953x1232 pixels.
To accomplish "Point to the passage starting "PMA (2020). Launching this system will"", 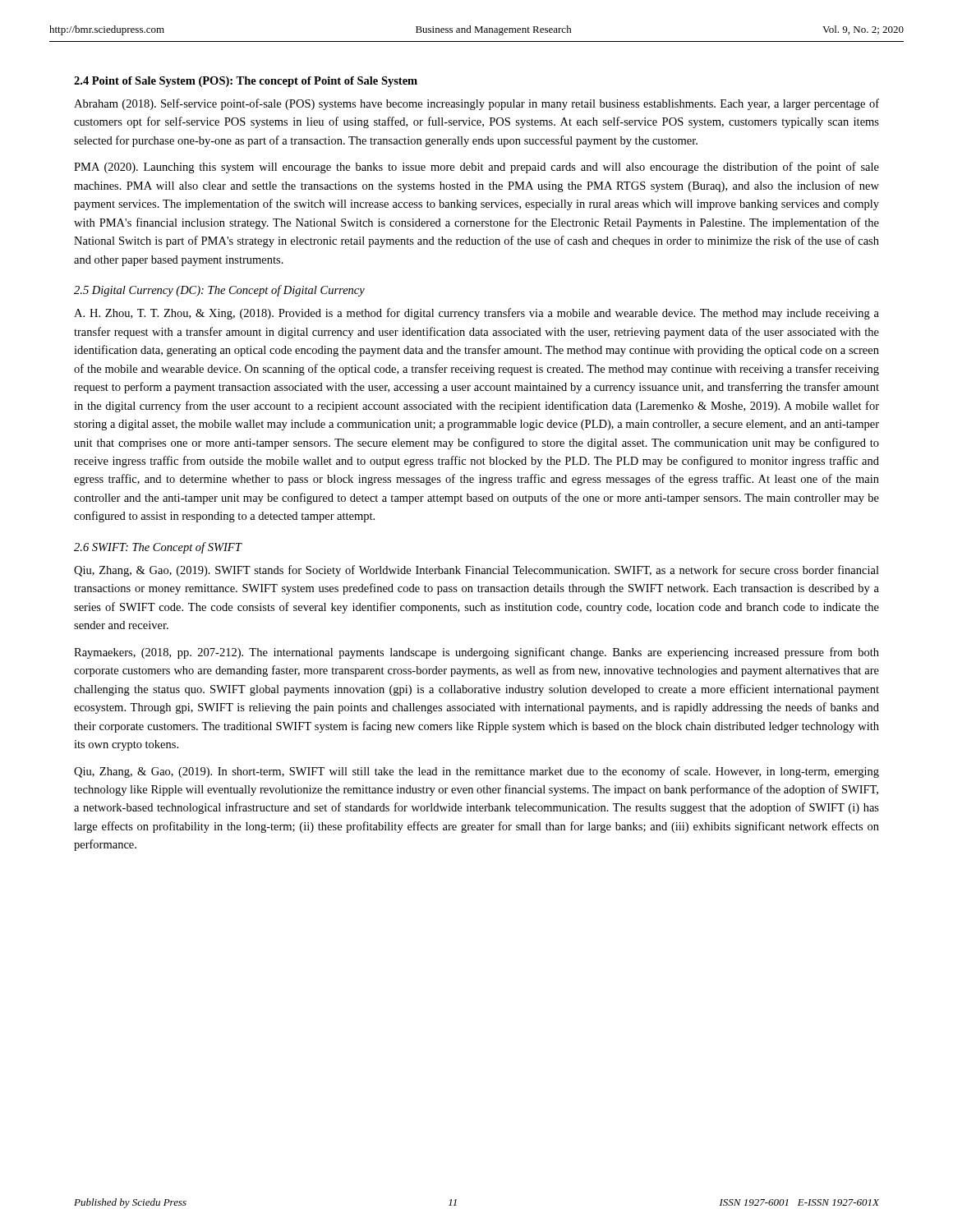I will tap(476, 213).
